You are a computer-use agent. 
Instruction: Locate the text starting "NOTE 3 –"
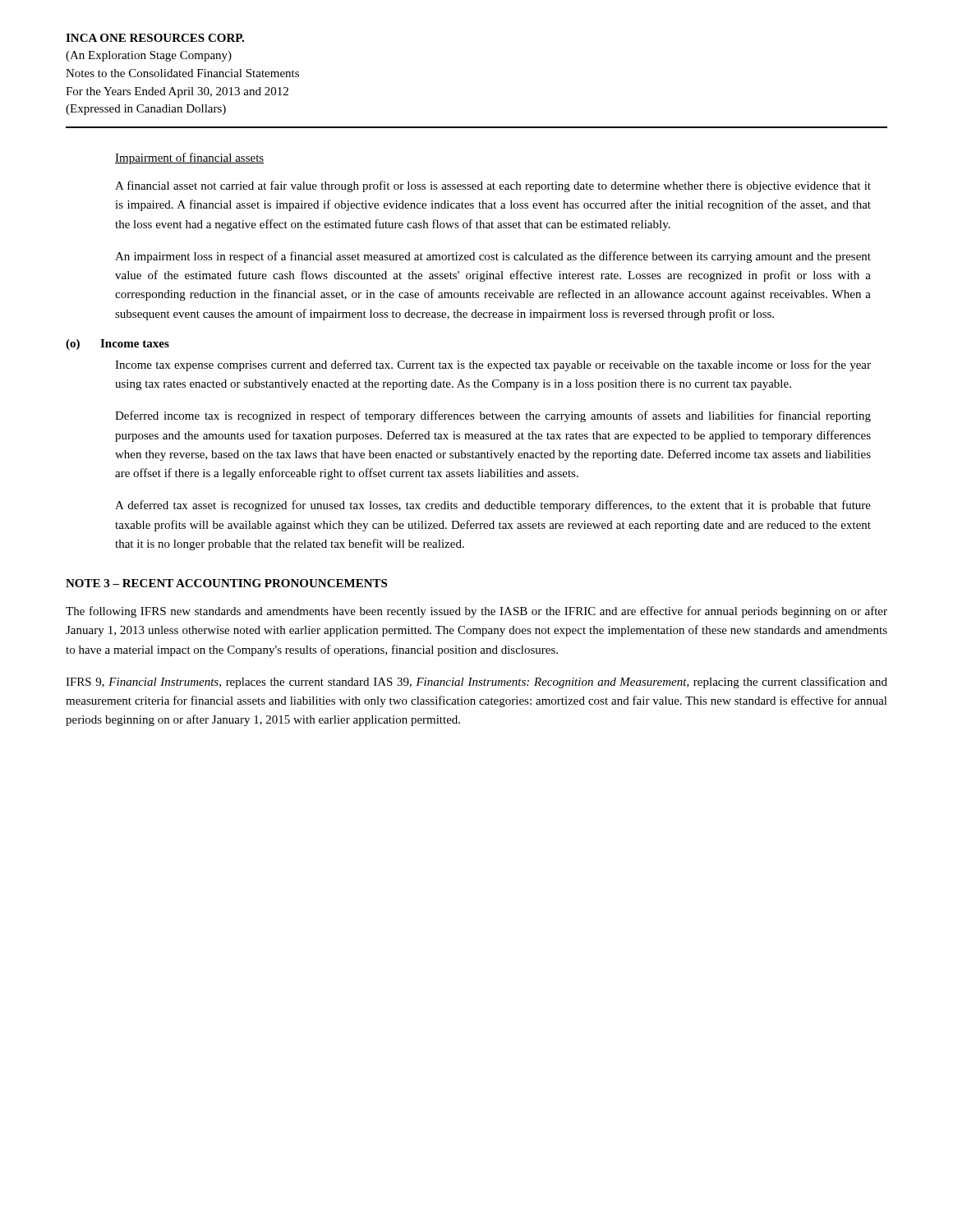pyautogui.click(x=227, y=583)
